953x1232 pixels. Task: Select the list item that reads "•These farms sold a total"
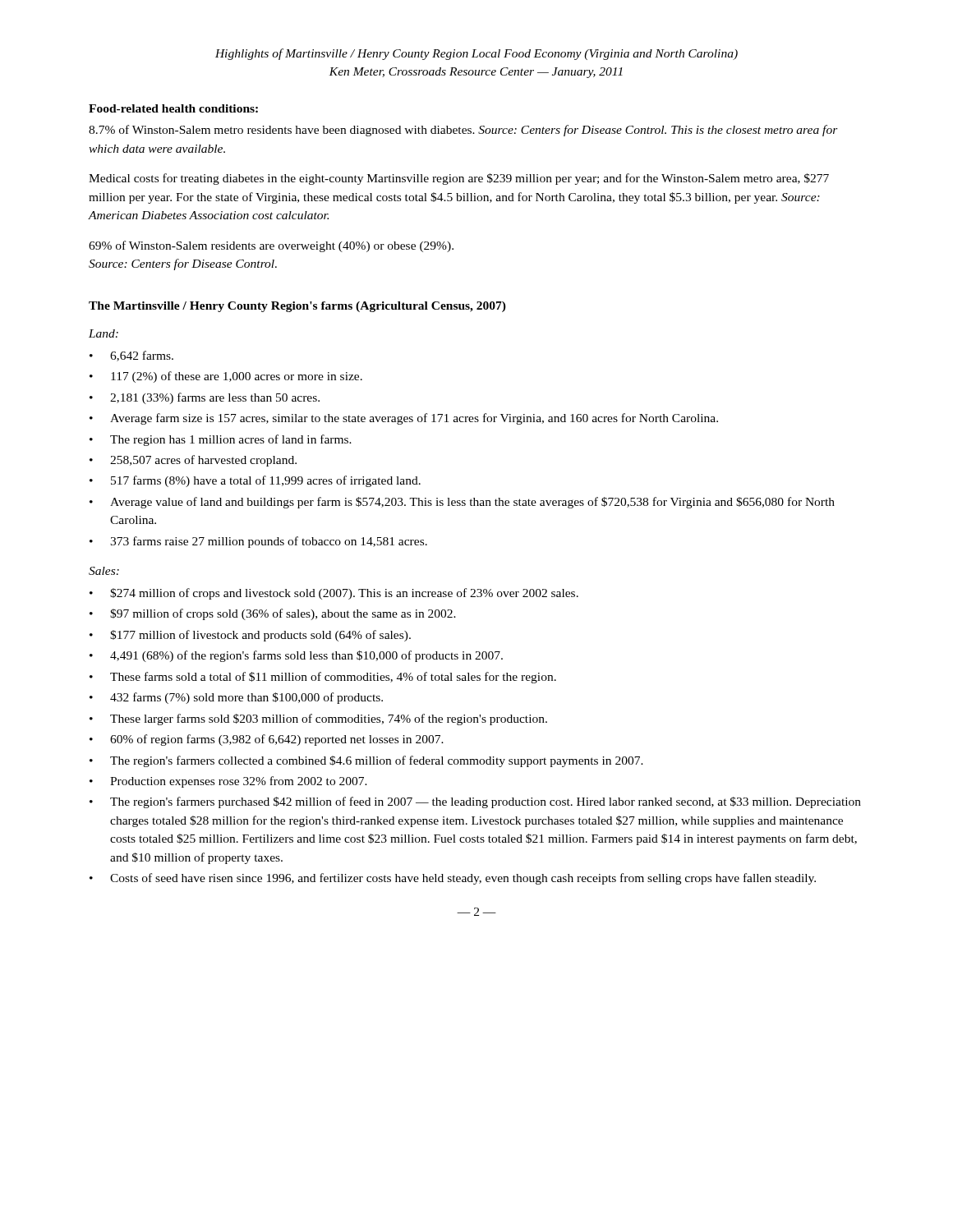click(476, 677)
